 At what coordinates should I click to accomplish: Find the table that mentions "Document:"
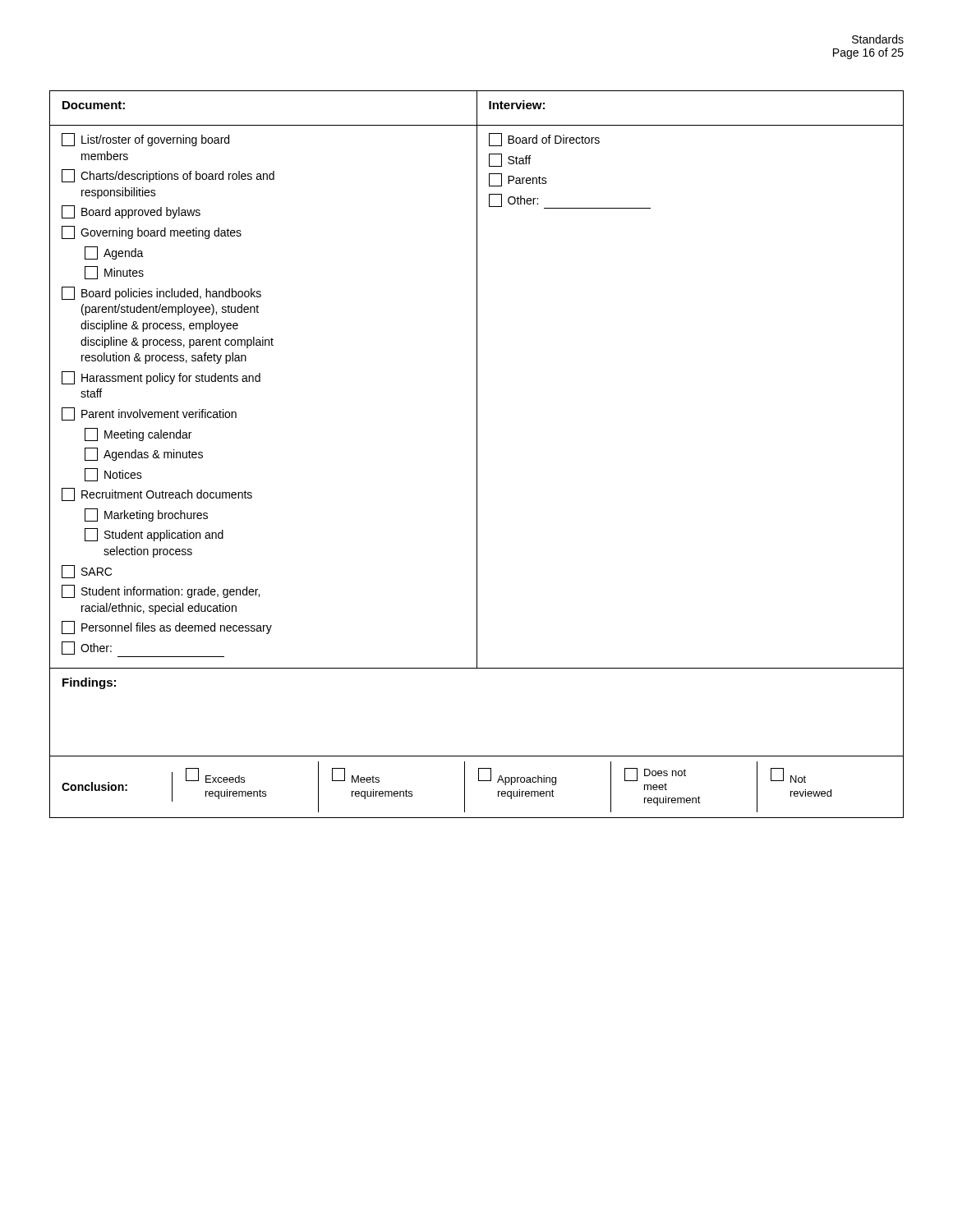[476, 454]
